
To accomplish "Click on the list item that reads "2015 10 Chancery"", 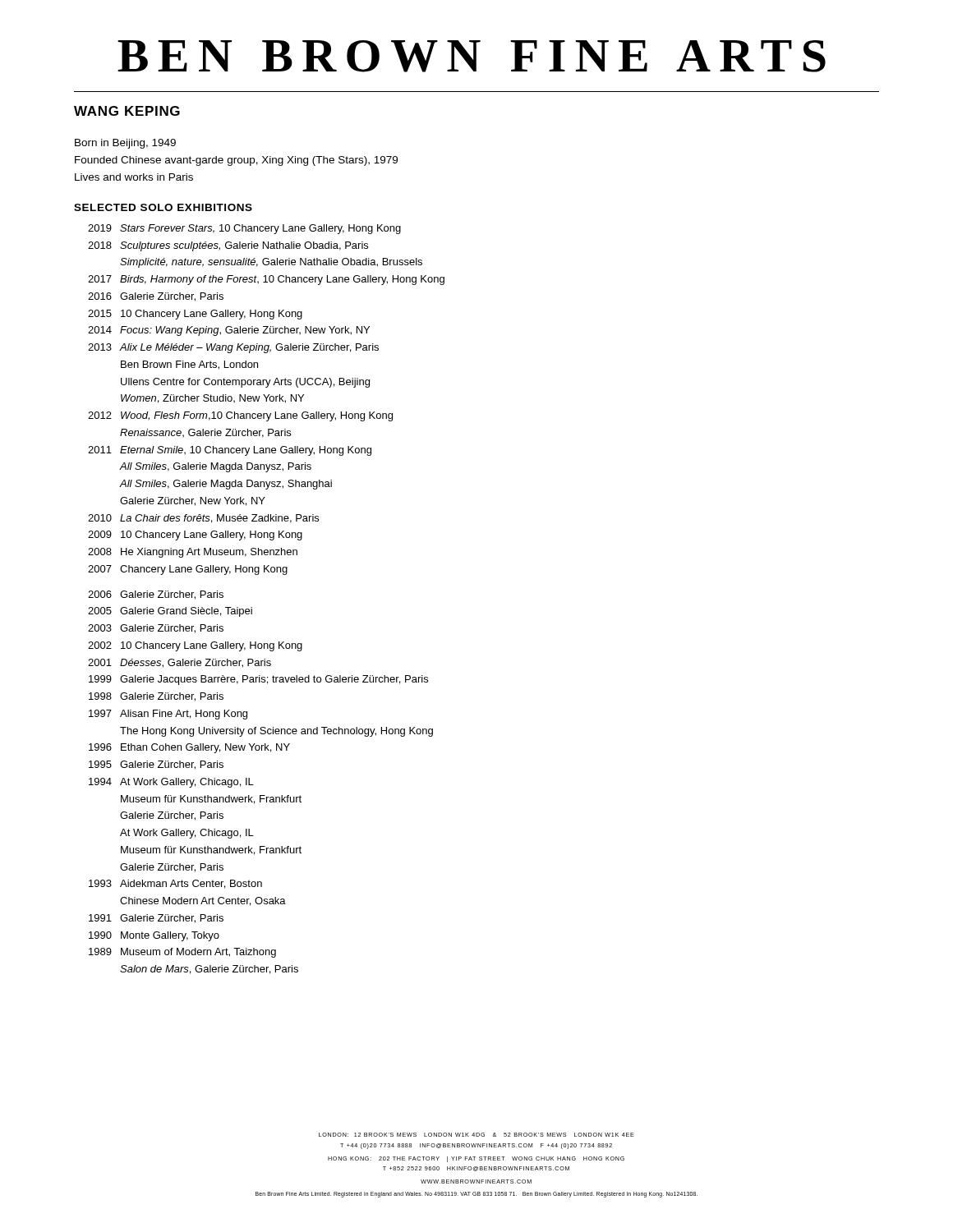I will tap(195, 315).
